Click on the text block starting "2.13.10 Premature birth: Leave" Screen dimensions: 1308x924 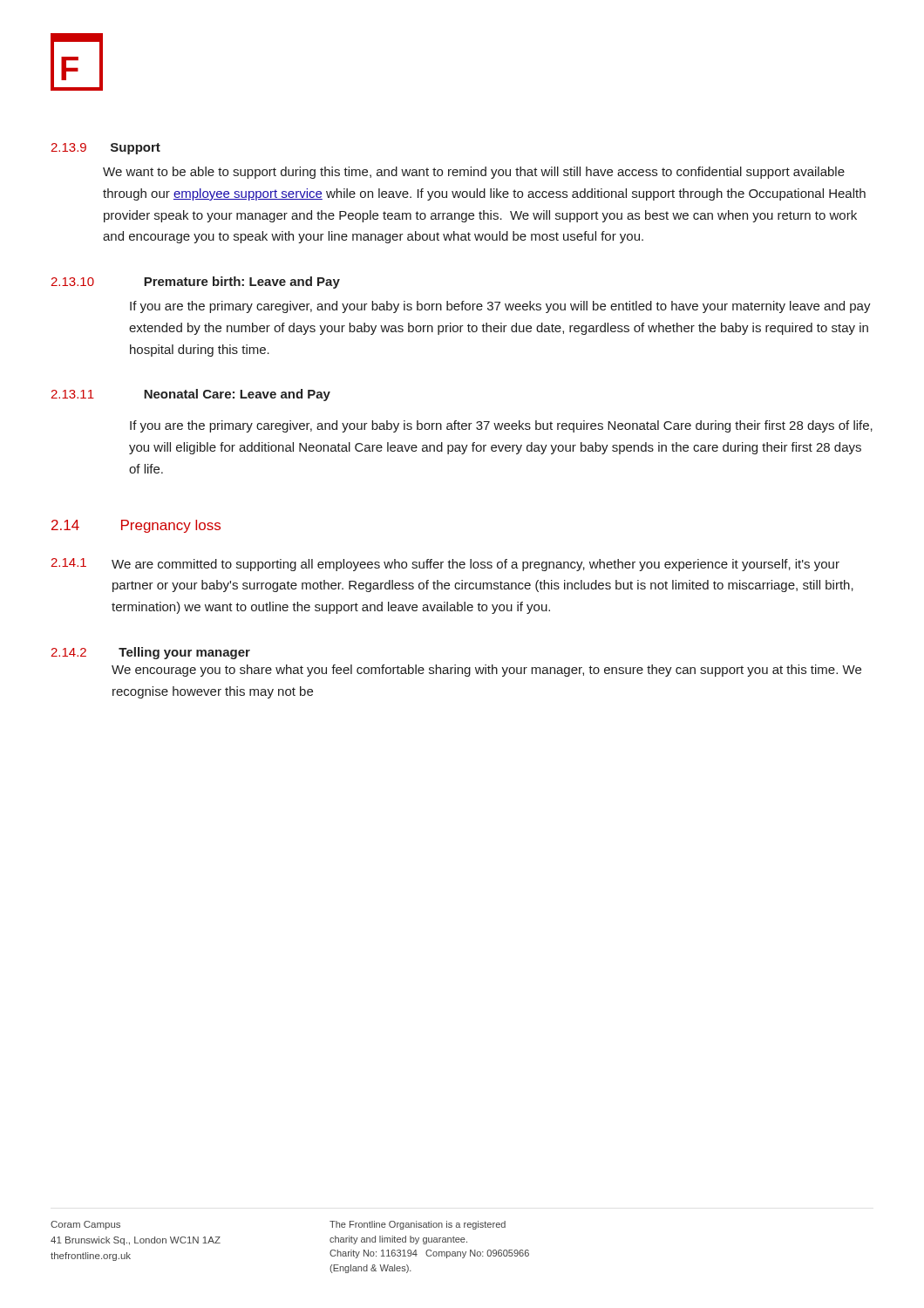pos(195,283)
